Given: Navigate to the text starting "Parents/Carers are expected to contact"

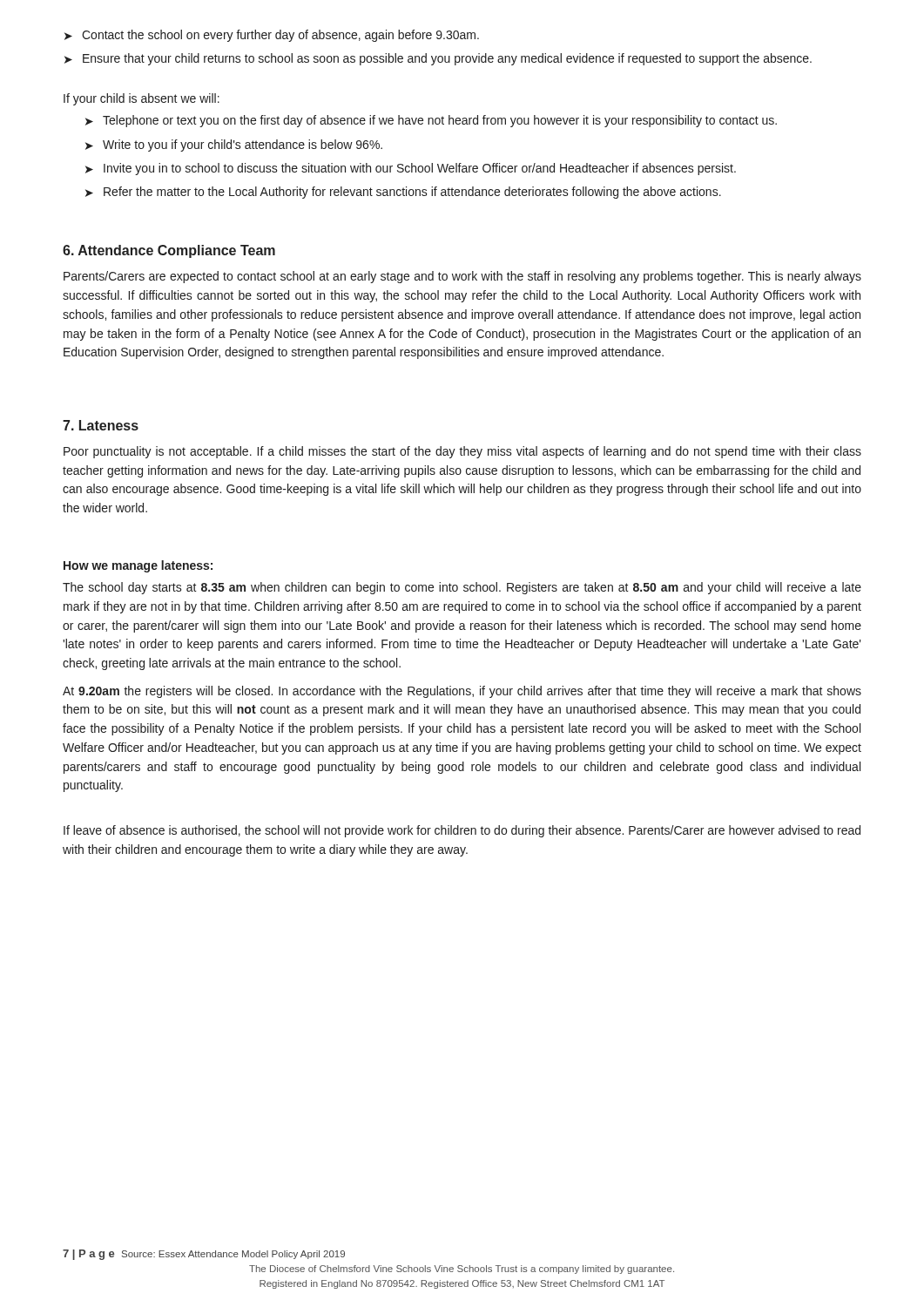Looking at the screenshot, I should pyautogui.click(x=462, y=315).
